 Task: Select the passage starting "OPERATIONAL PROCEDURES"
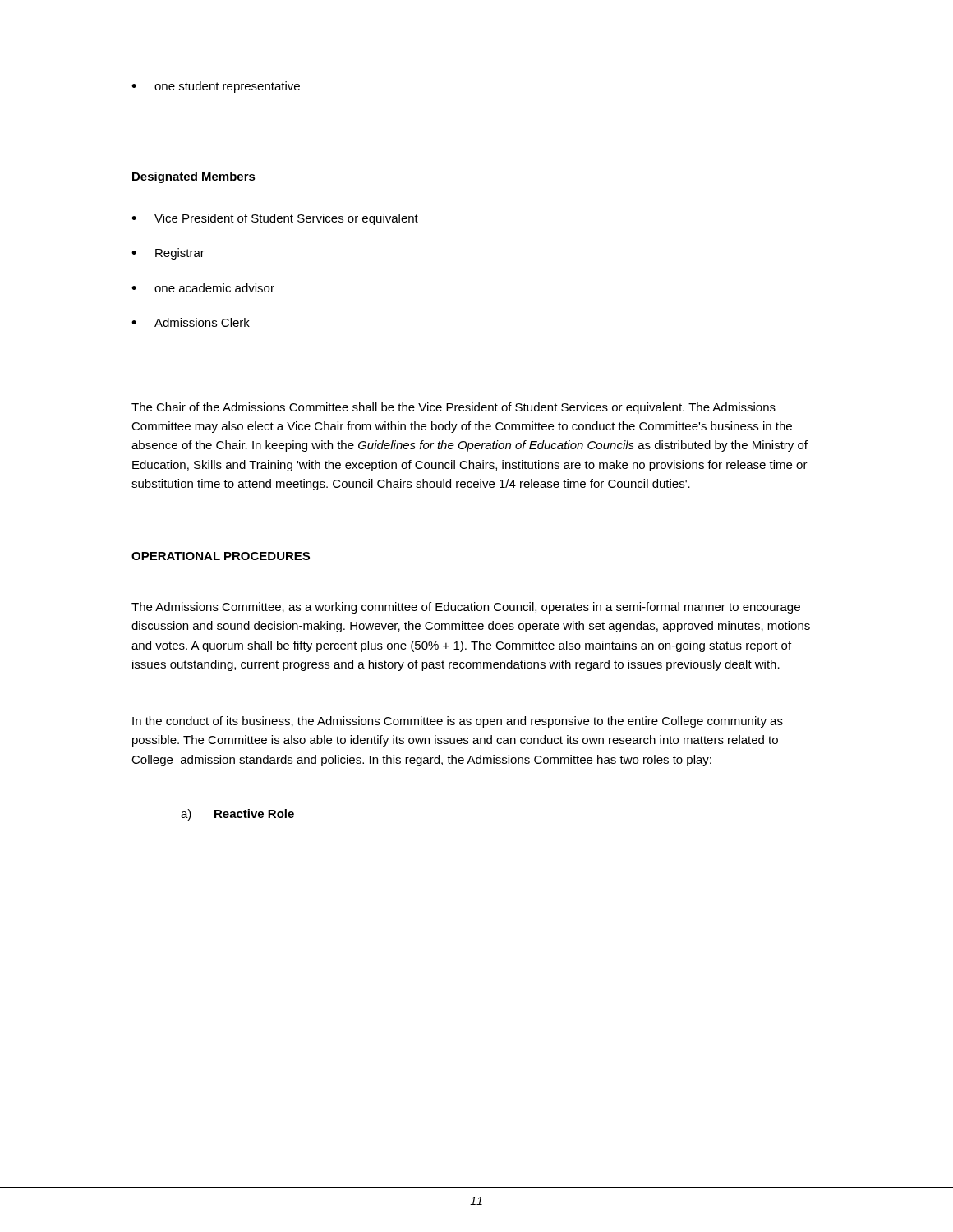pyautogui.click(x=221, y=556)
